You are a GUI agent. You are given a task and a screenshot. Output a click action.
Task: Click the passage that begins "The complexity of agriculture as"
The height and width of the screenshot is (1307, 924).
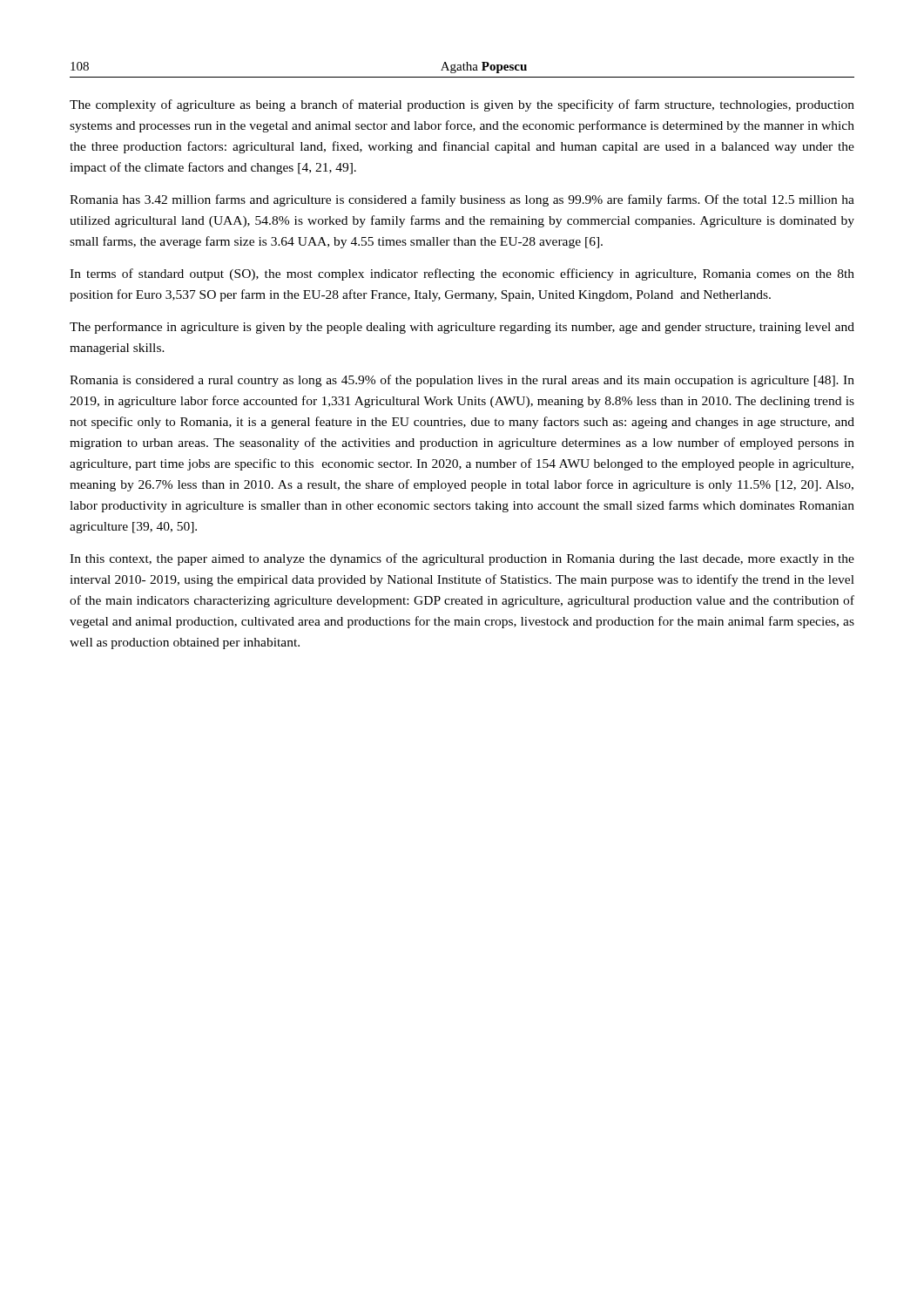tap(462, 136)
